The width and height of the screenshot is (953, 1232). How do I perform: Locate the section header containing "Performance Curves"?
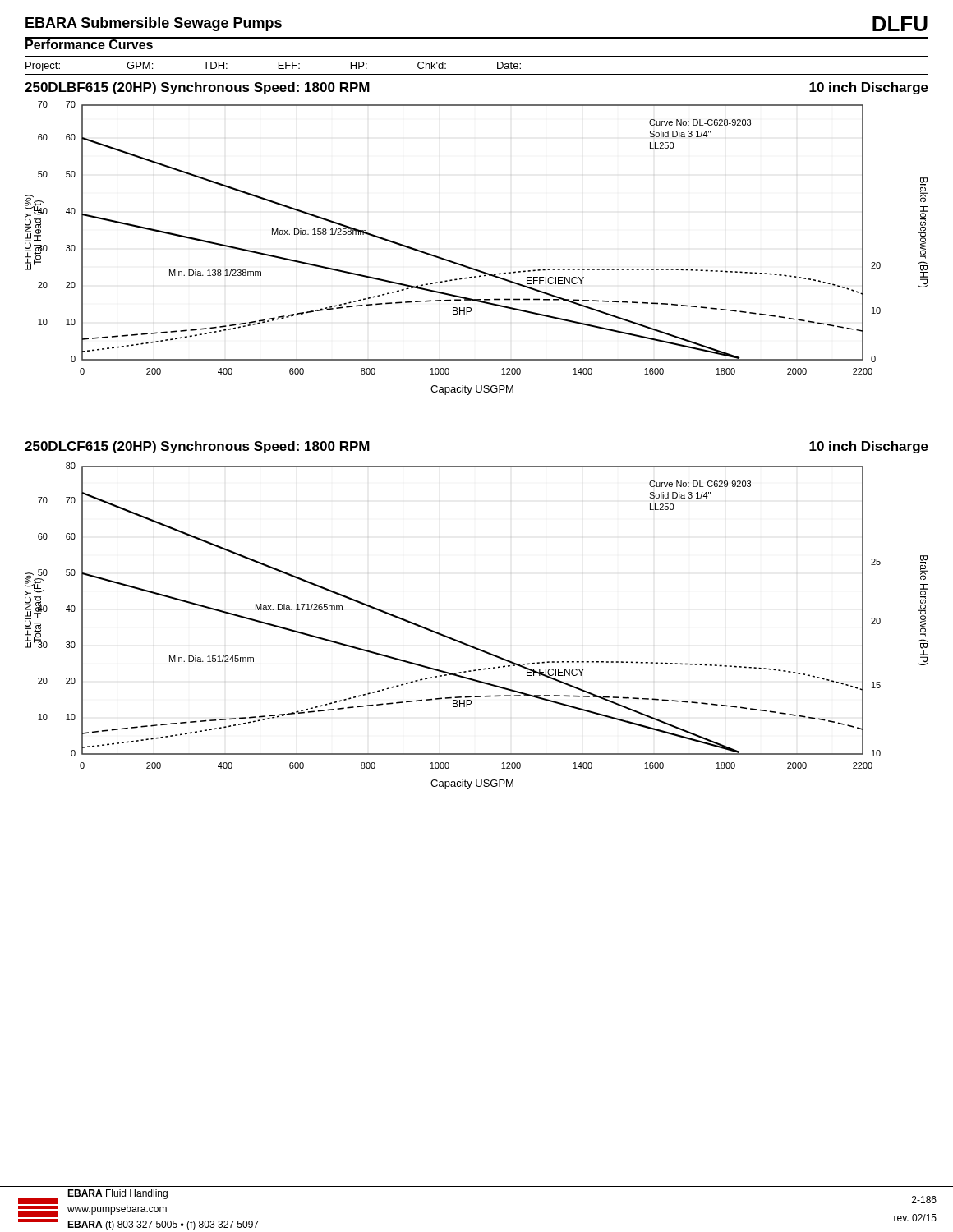pos(89,45)
